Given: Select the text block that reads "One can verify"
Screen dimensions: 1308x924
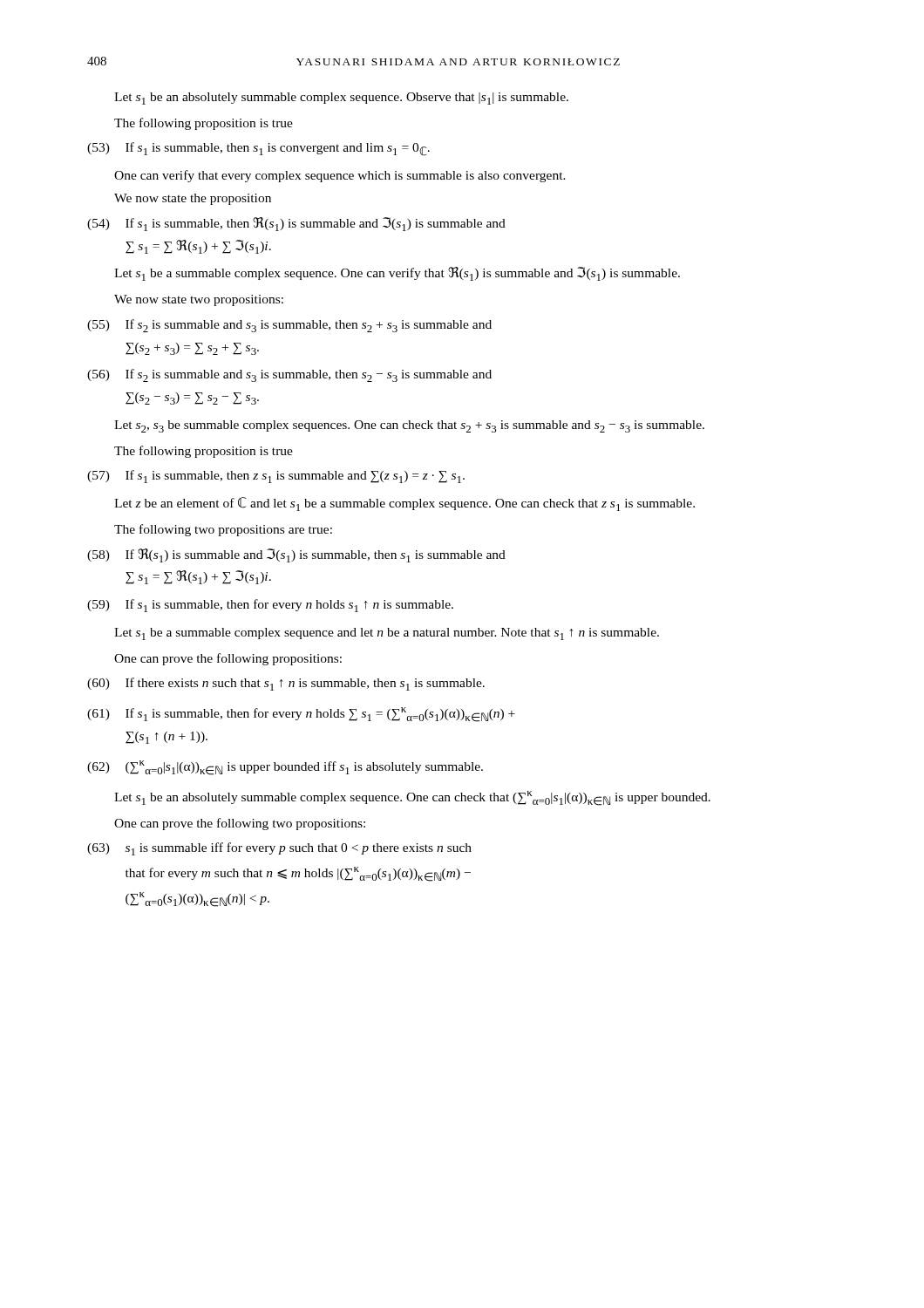Looking at the screenshot, I should (x=340, y=175).
